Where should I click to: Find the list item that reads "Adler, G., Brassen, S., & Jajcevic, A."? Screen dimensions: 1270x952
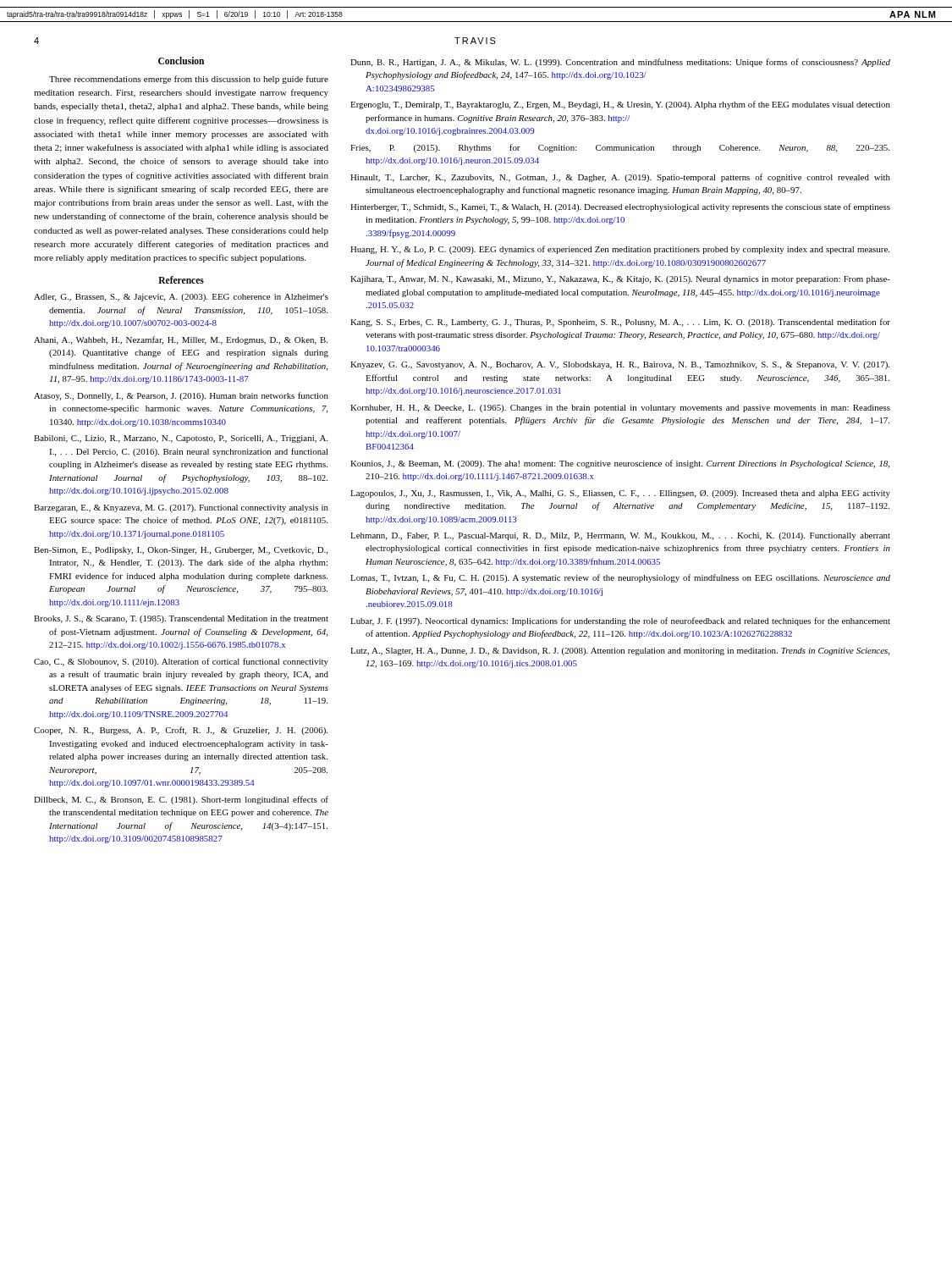coord(181,310)
